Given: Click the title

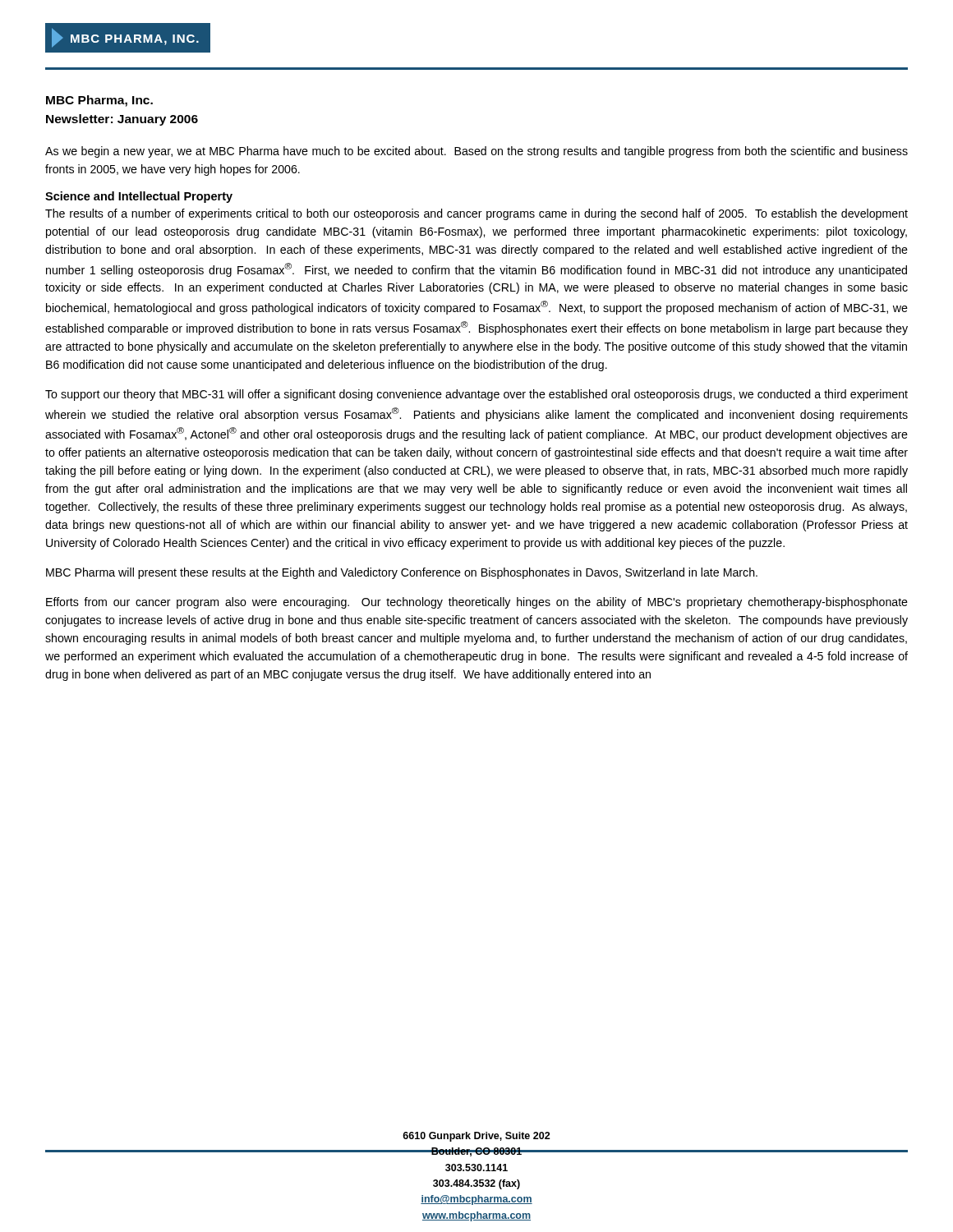Looking at the screenshot, I should (122, 109).
